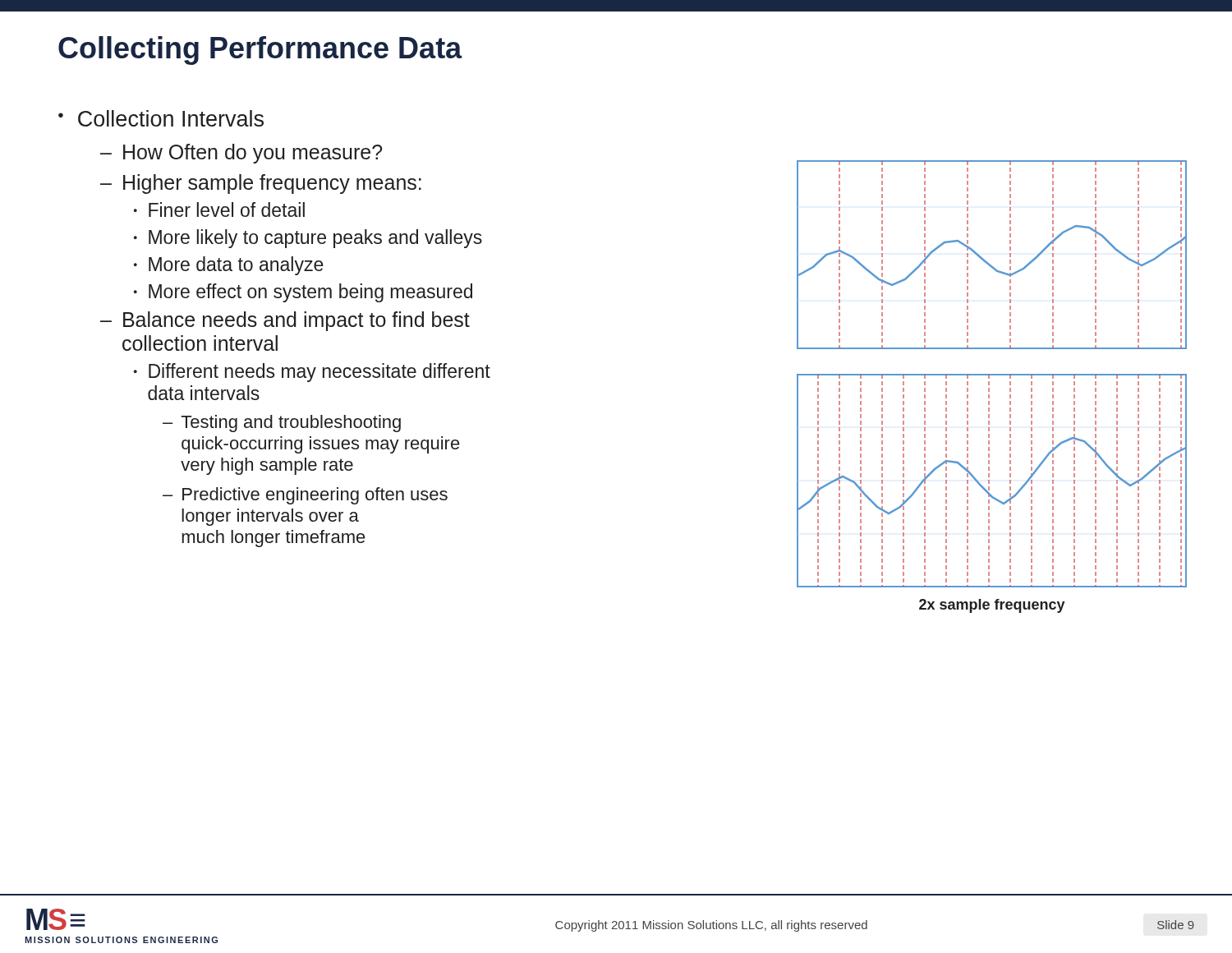Point to the passage starting "– How Often"
1232x953 pixels.
click(242, 152)
